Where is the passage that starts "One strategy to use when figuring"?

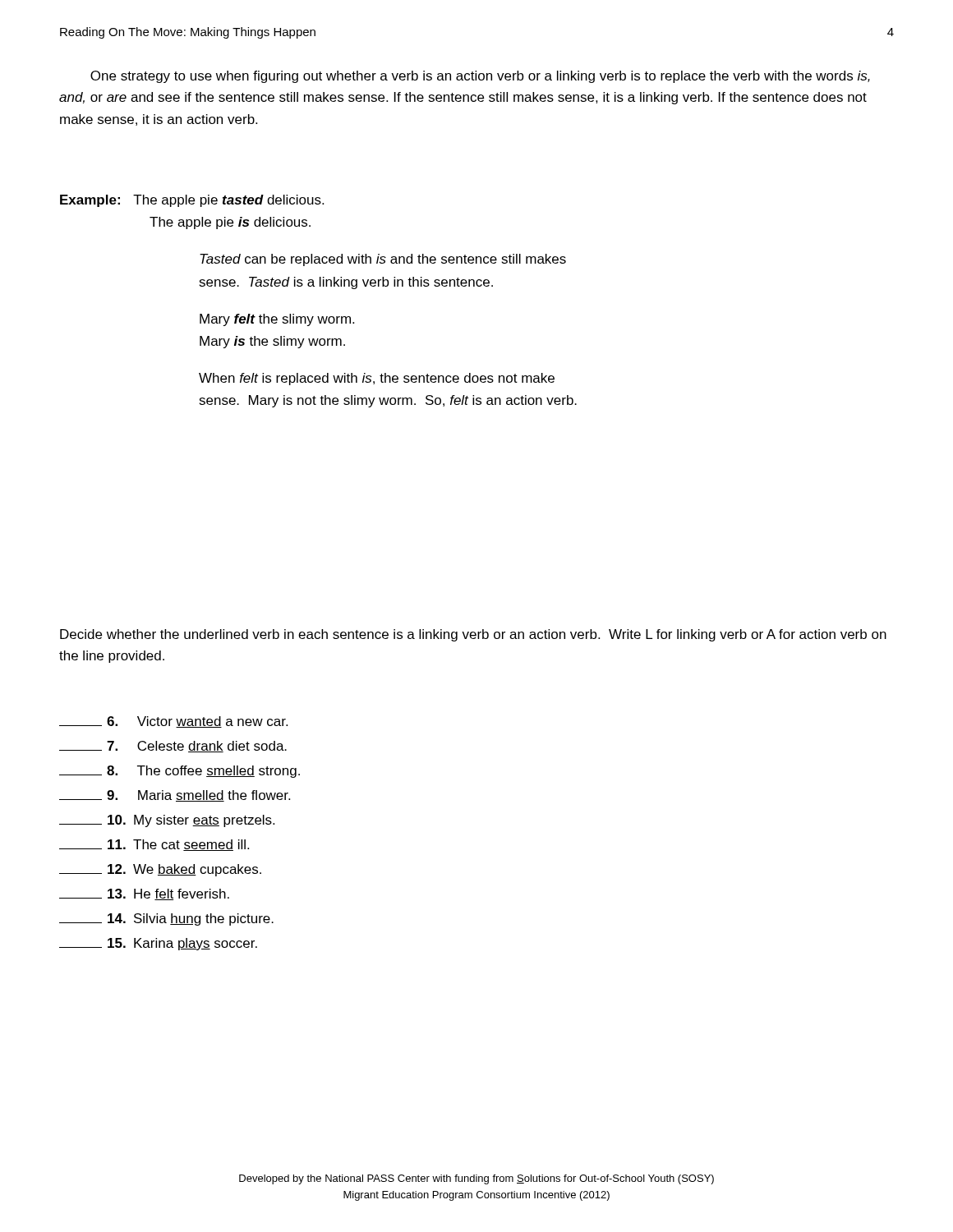click(465, 98)
